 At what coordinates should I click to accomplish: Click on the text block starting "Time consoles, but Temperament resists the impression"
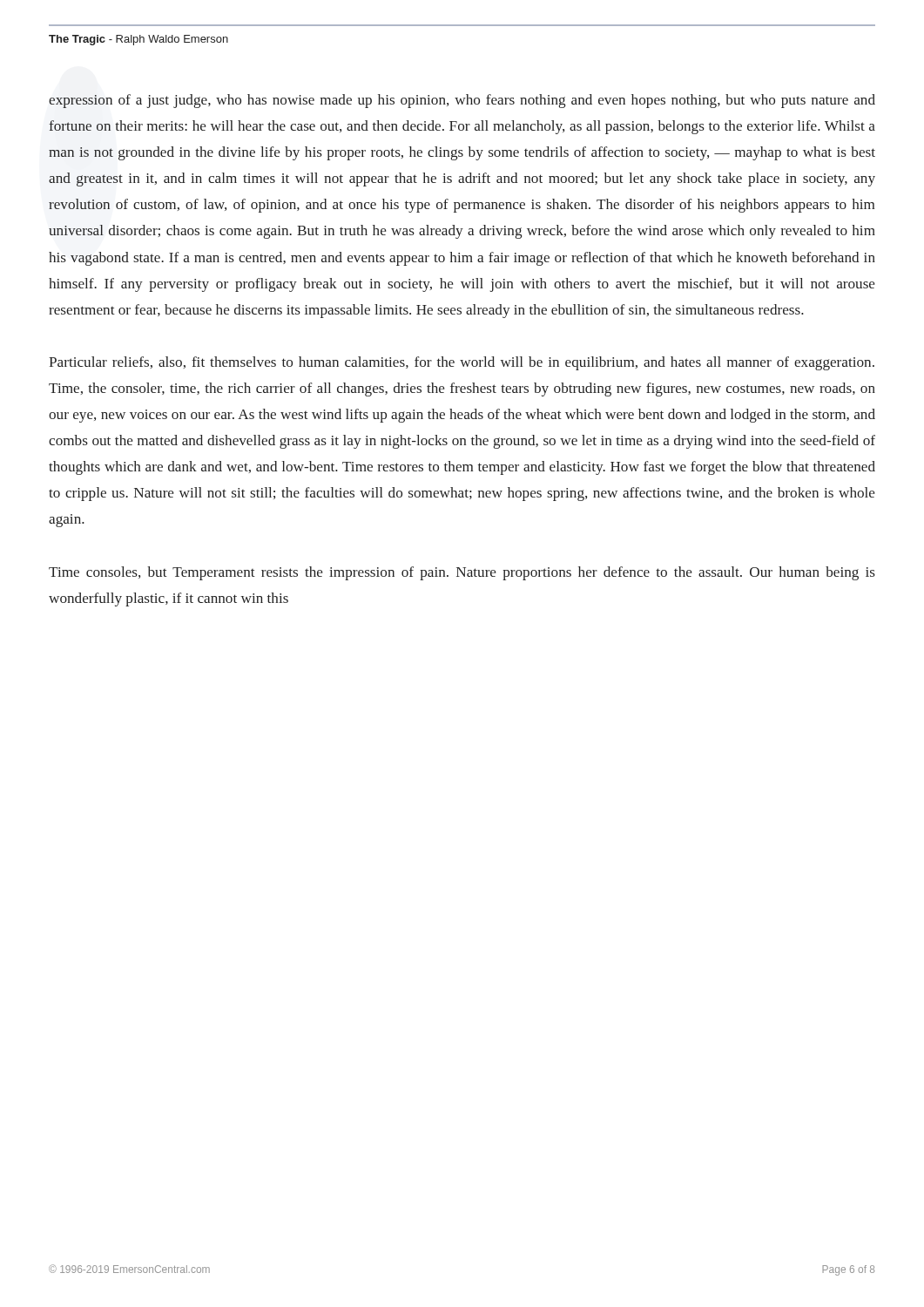click(462, 585)
